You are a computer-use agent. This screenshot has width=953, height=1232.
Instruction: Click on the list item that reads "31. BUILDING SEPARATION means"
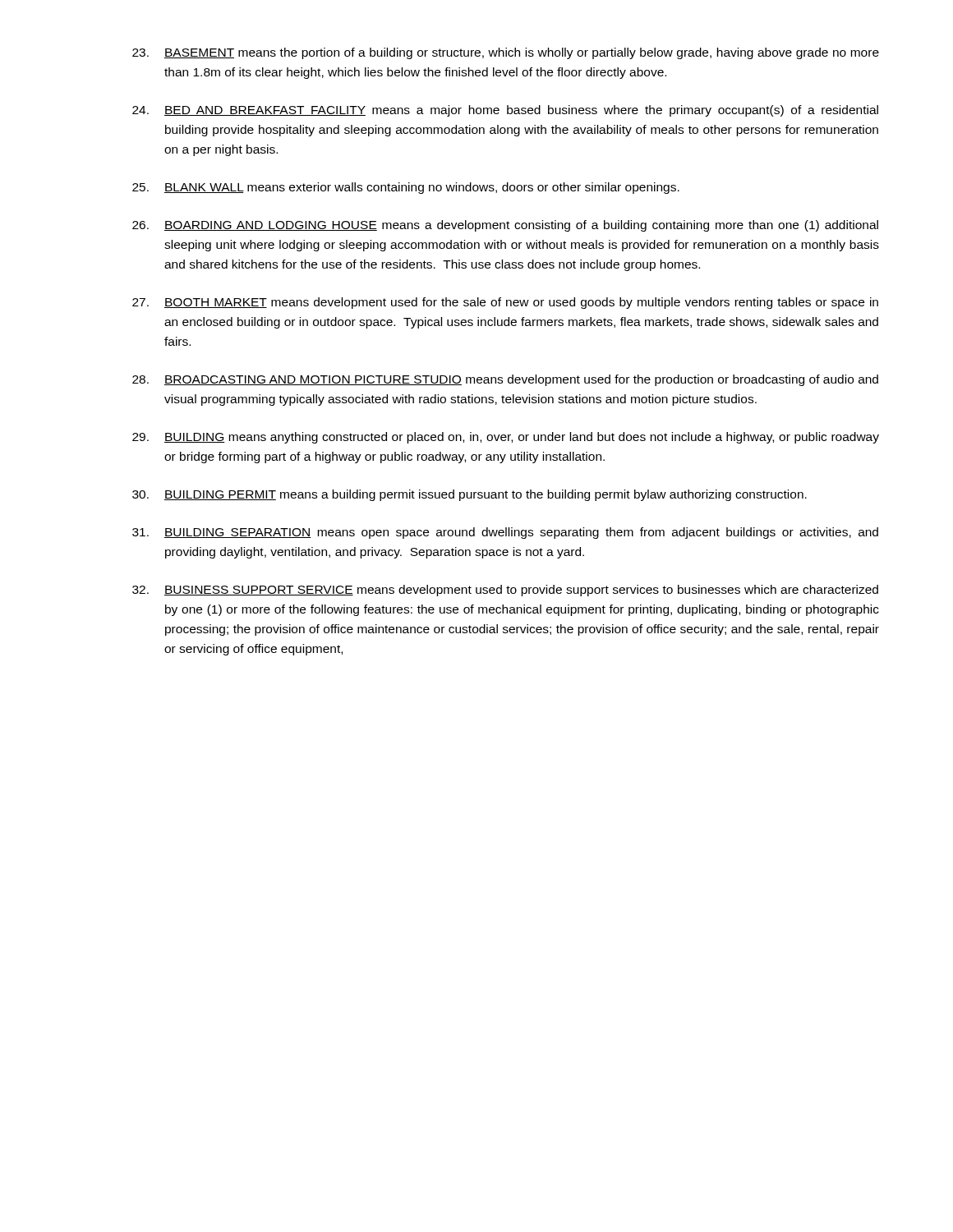(500, 542)
